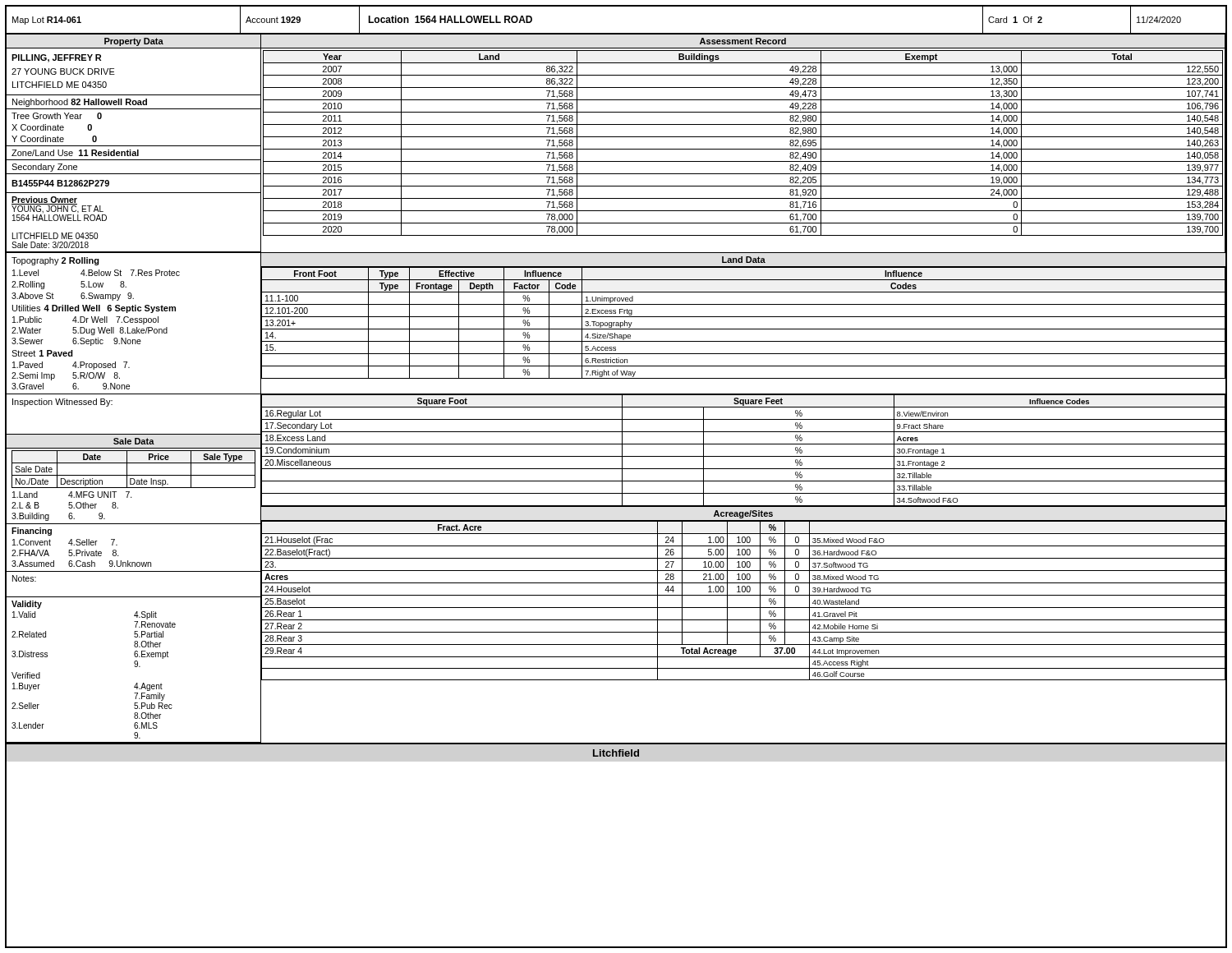
Task: Navigate to the text block starting "Secondary Zone"
Action: [x=45, y=166]
